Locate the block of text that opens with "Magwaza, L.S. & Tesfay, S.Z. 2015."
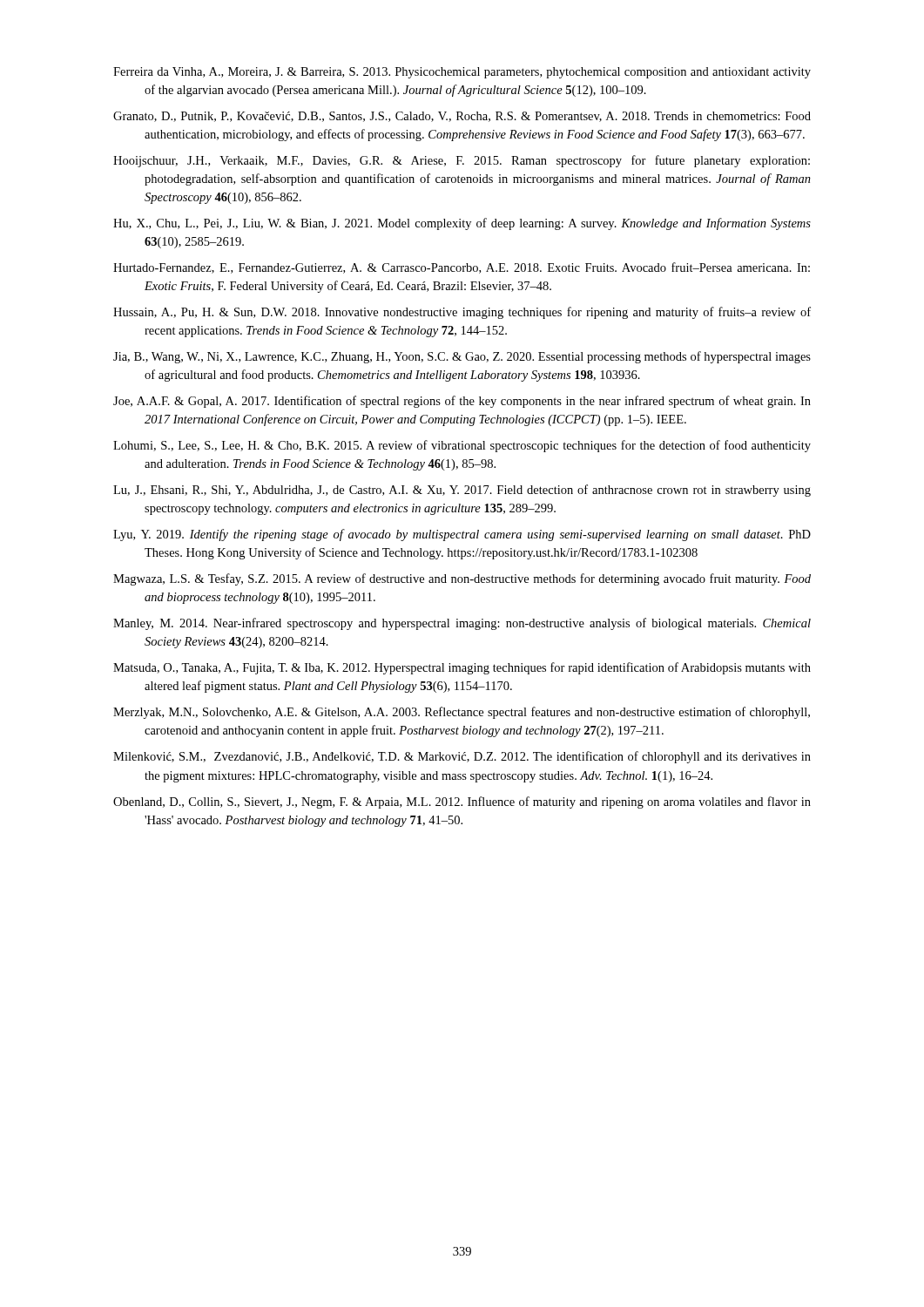Screen dimensions: 1307x924 tap(462, 588)
